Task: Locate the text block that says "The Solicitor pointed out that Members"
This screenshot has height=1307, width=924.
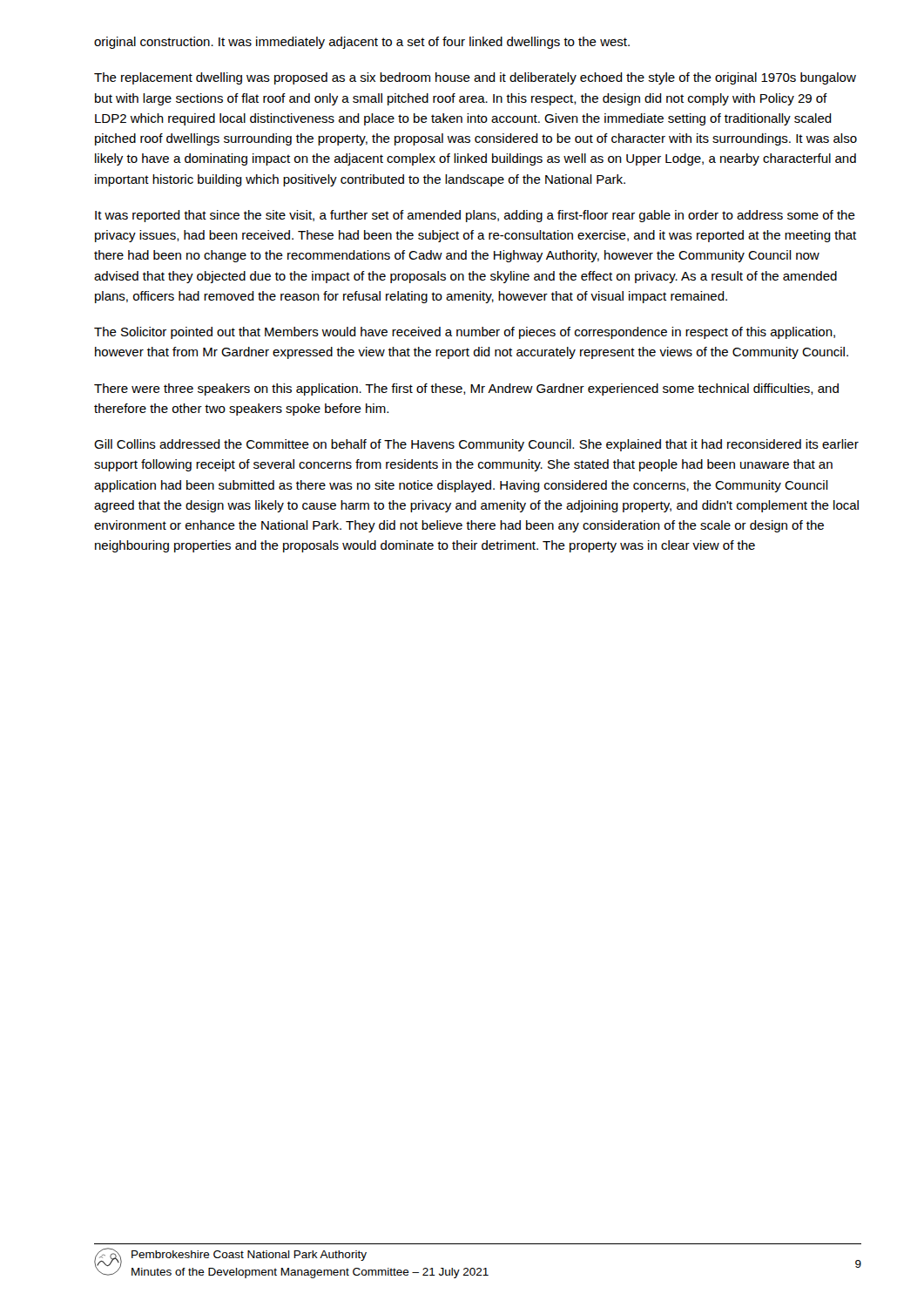Action: (472, 342)
